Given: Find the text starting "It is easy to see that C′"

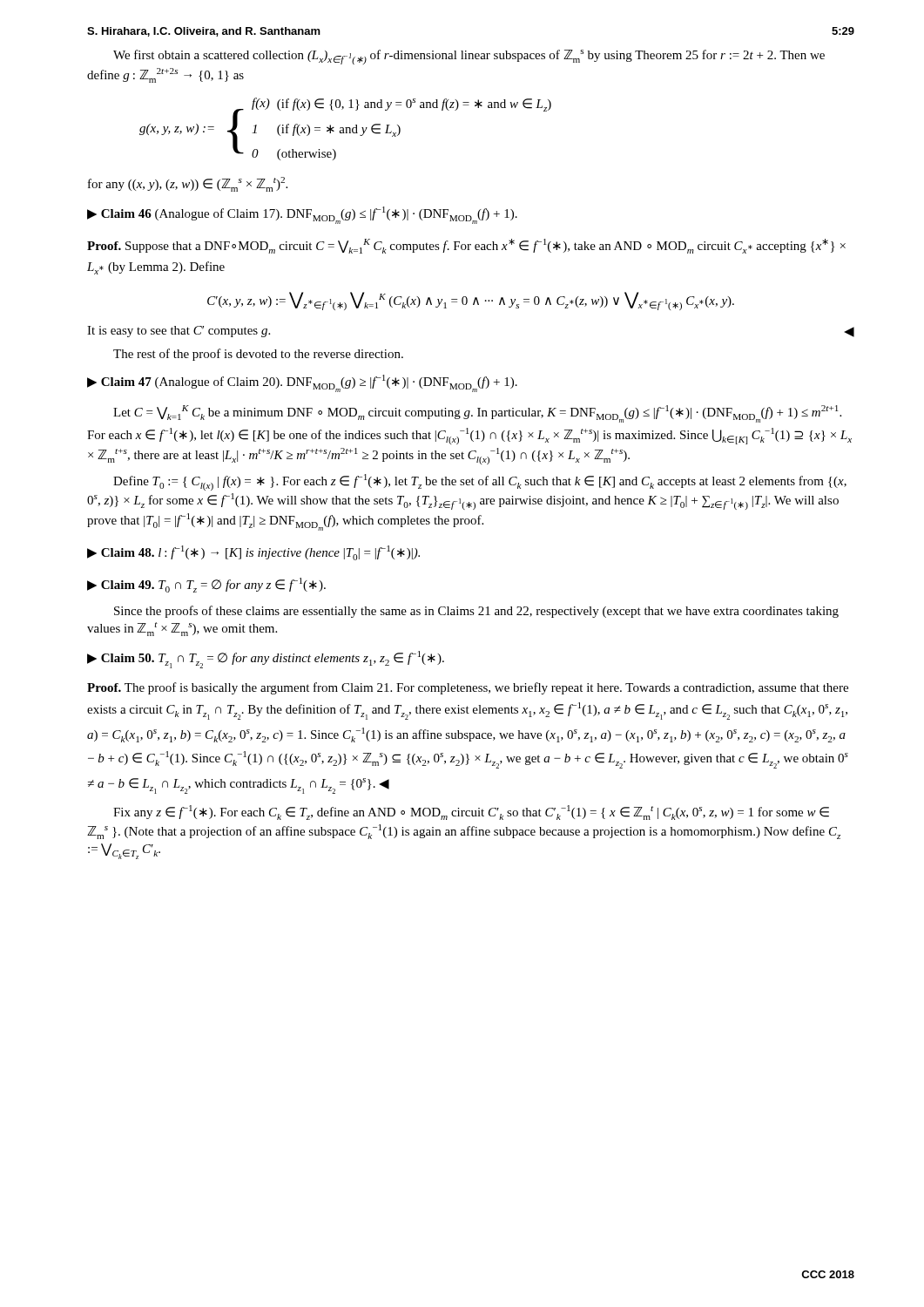Looking at the screenshot, I should [181, 332].
